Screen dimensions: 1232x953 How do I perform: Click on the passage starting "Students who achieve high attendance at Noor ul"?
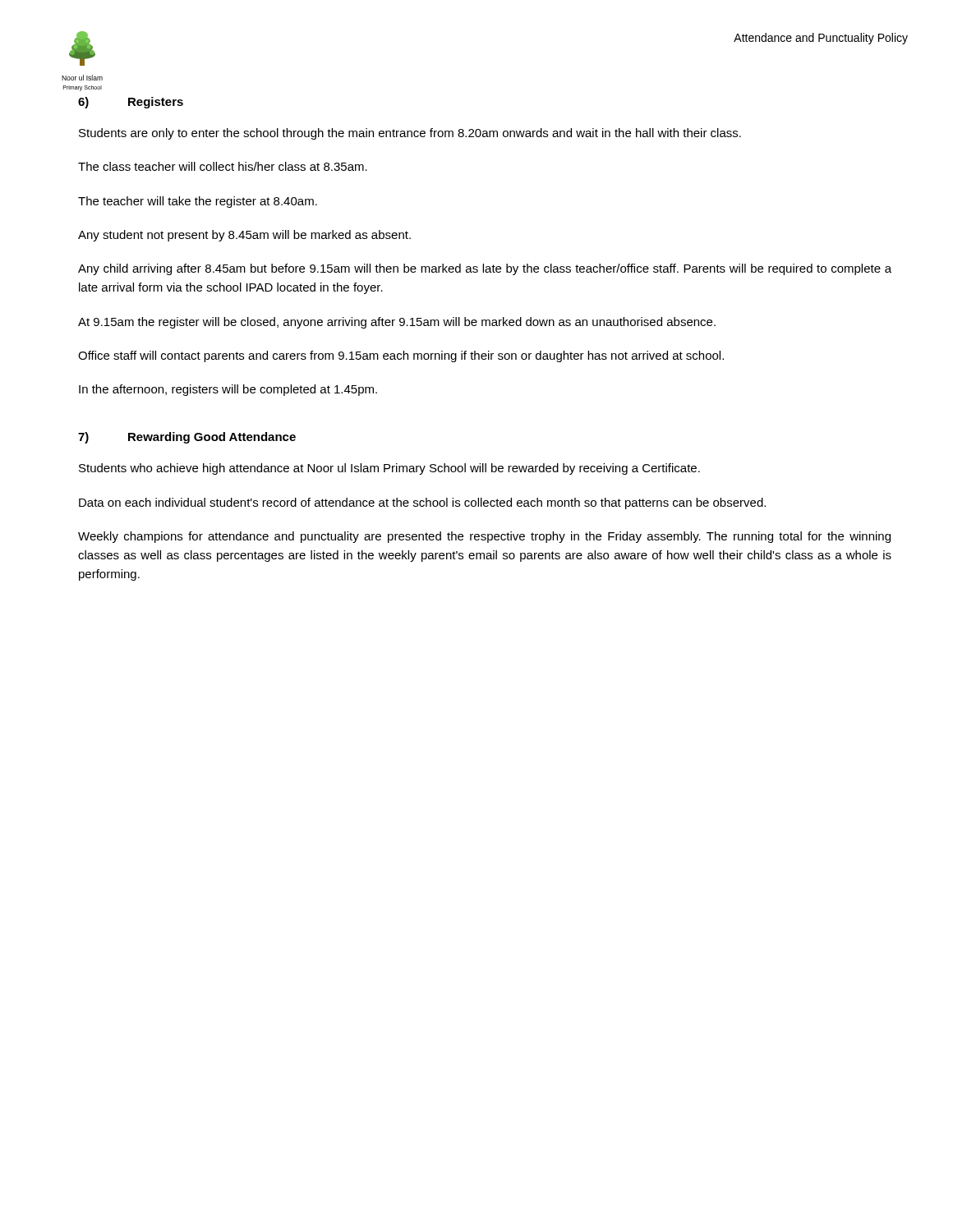(389, 468)
